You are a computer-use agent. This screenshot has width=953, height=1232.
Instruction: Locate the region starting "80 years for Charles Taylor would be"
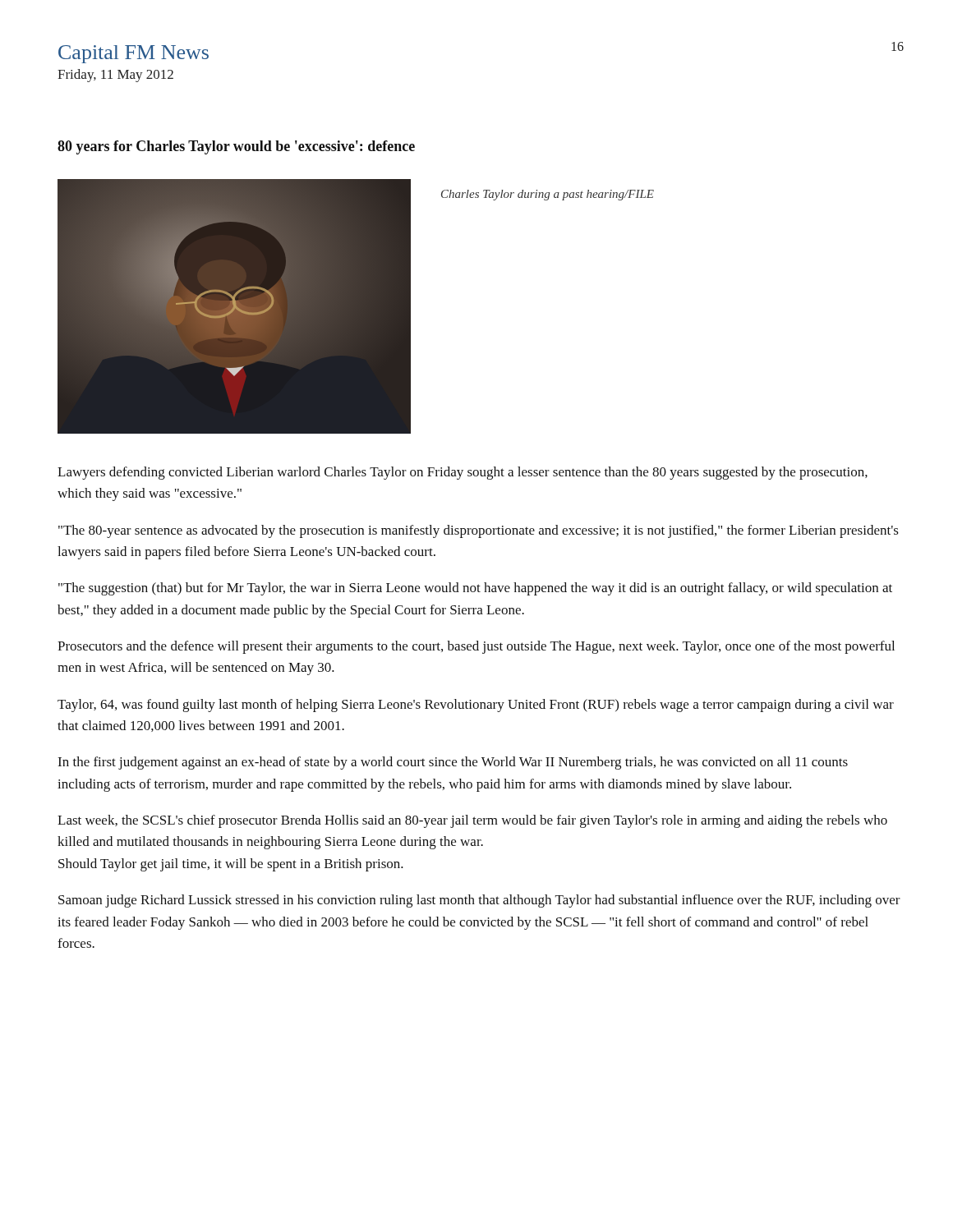[236, 146]
